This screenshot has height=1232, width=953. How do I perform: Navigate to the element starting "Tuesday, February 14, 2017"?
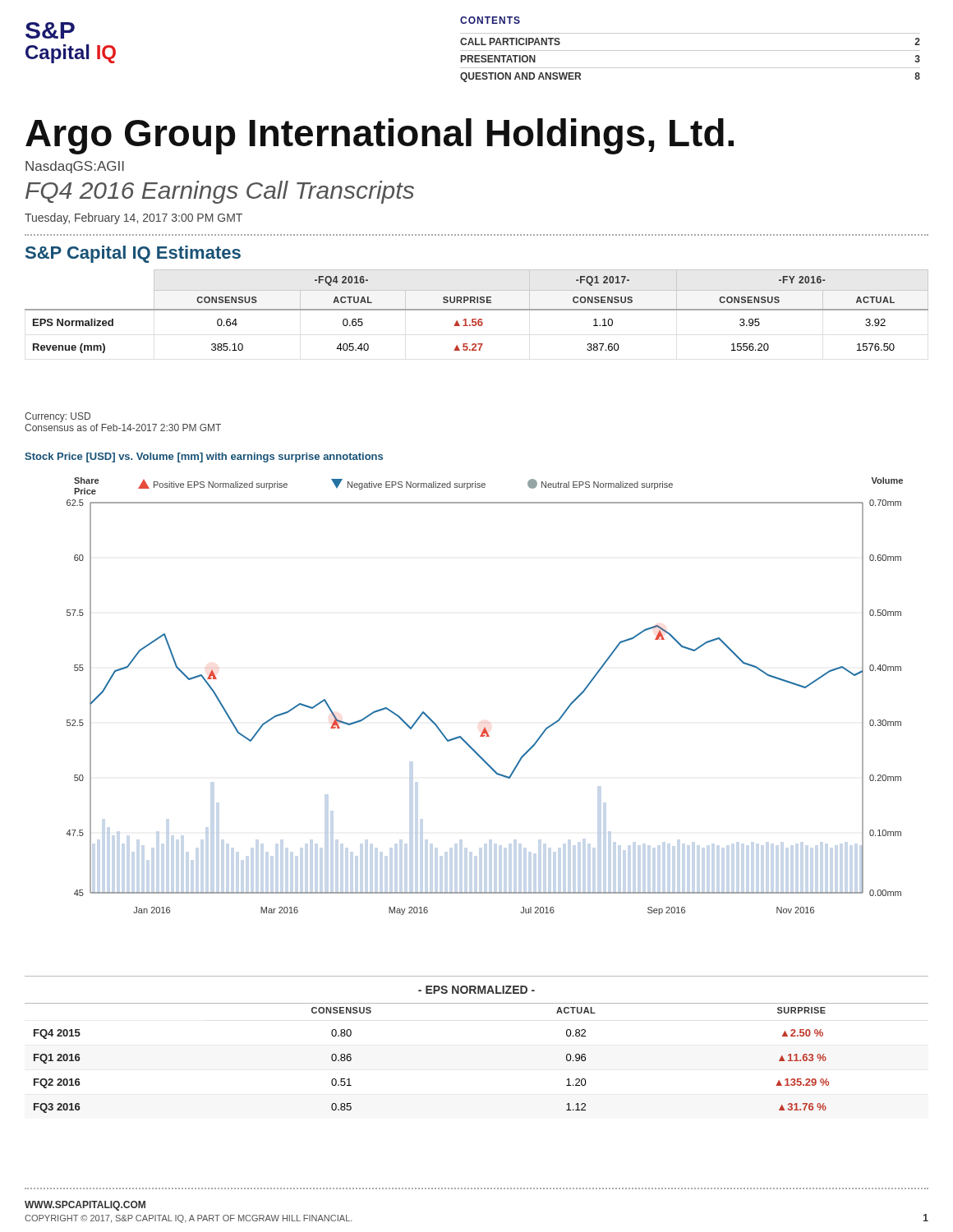click(x=134, y=218)
